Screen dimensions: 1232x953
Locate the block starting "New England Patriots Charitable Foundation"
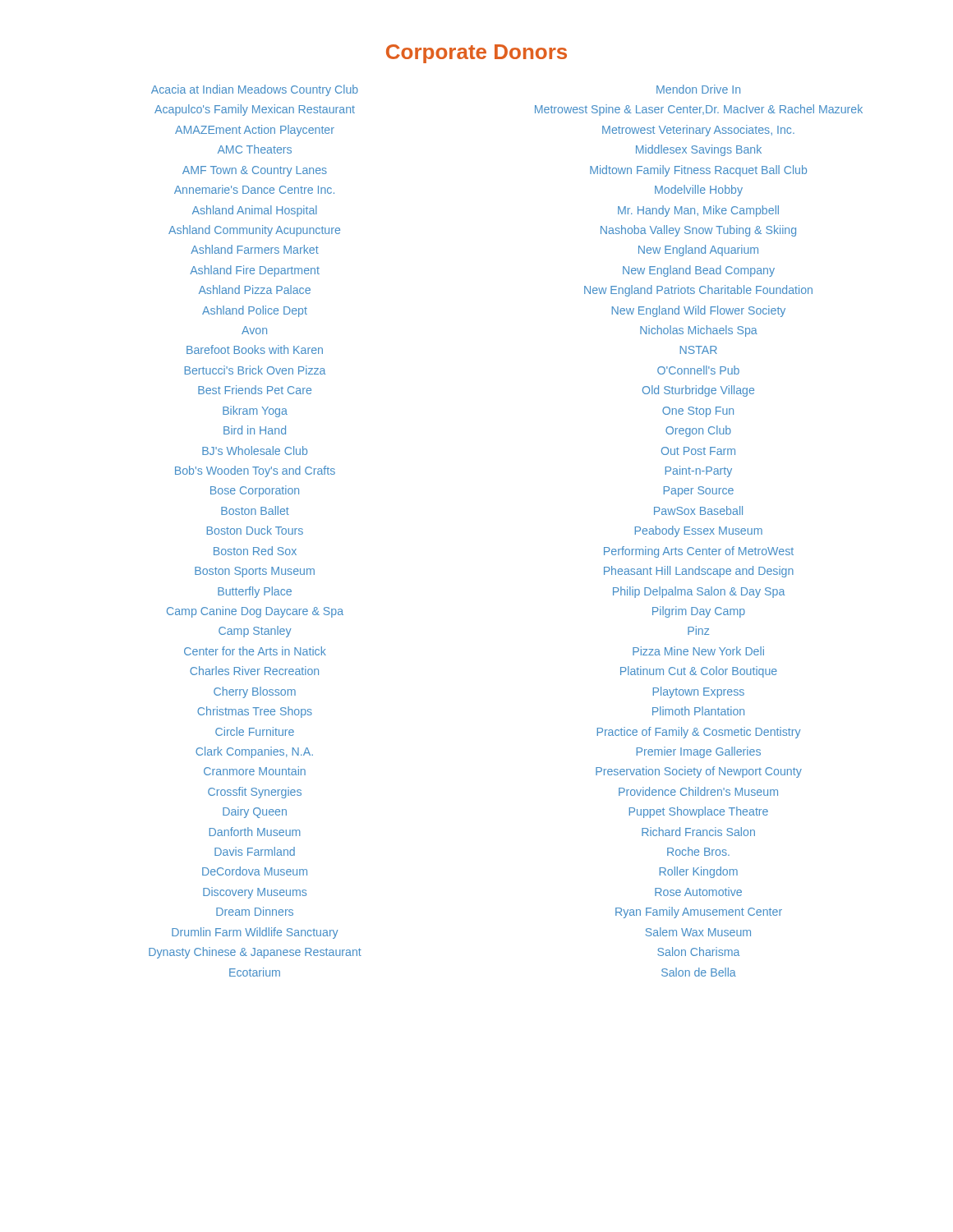click(698, 290)
